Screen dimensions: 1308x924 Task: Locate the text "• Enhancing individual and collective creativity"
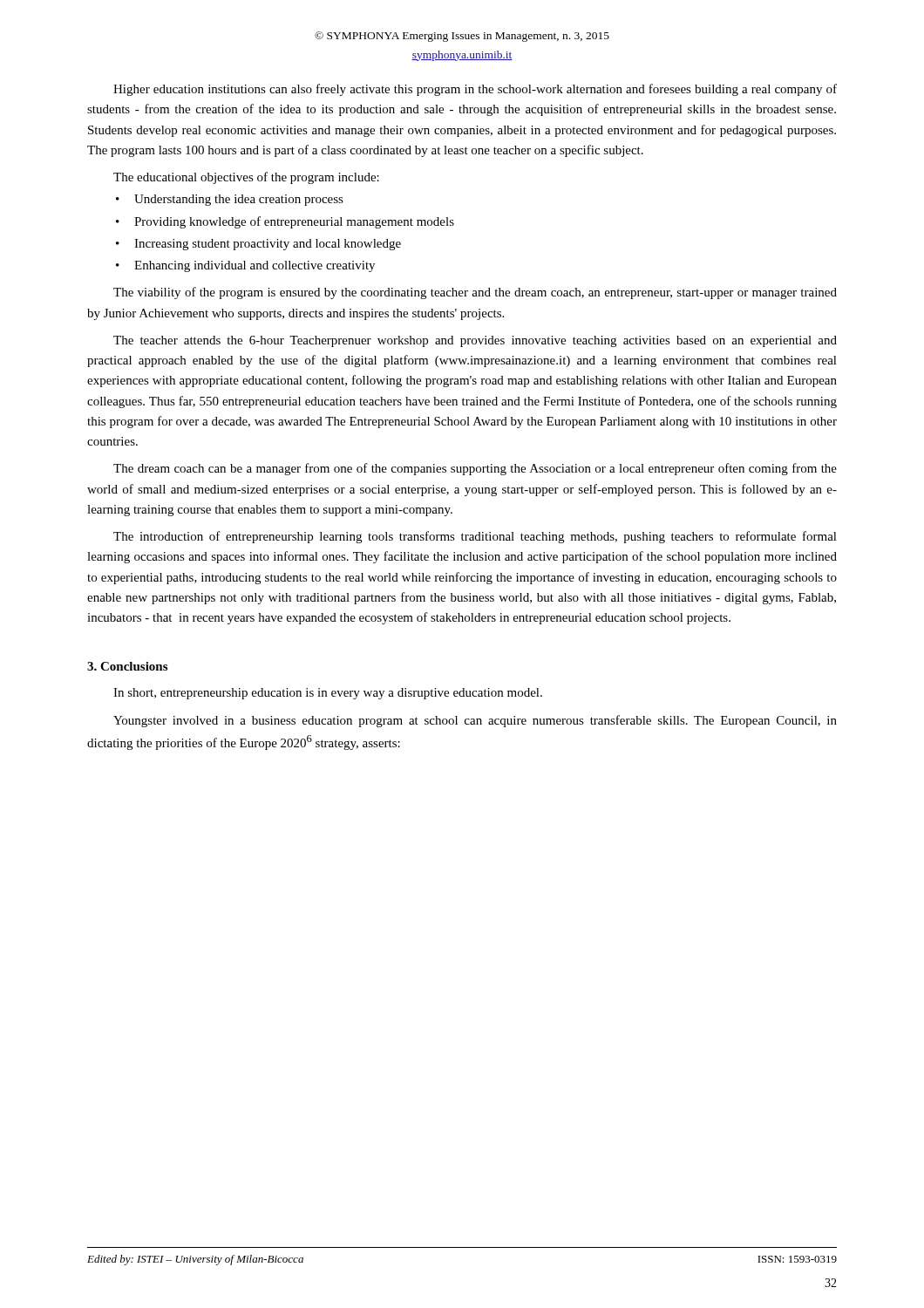[245, 266]
